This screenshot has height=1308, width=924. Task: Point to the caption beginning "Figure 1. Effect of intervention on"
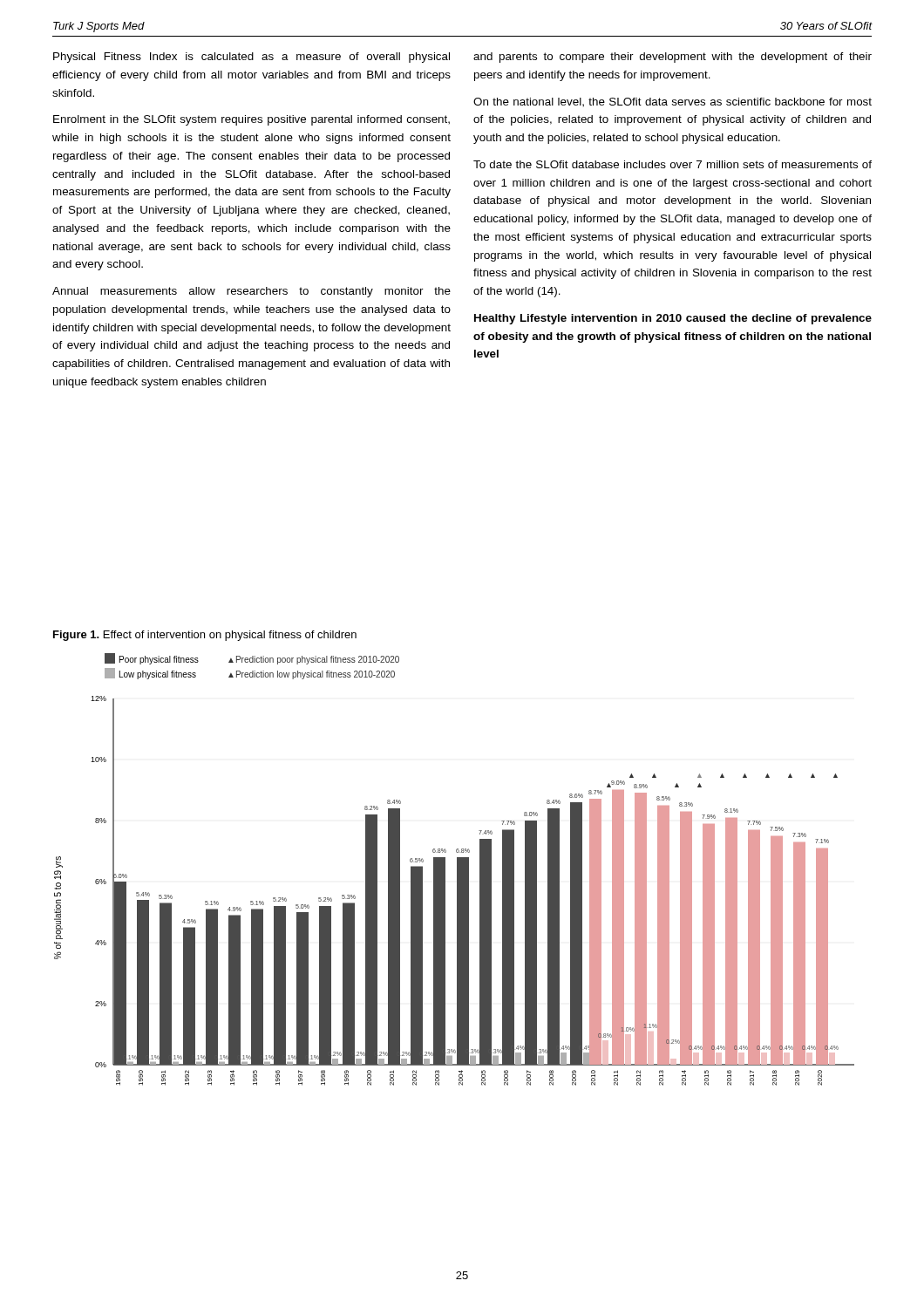205,634
